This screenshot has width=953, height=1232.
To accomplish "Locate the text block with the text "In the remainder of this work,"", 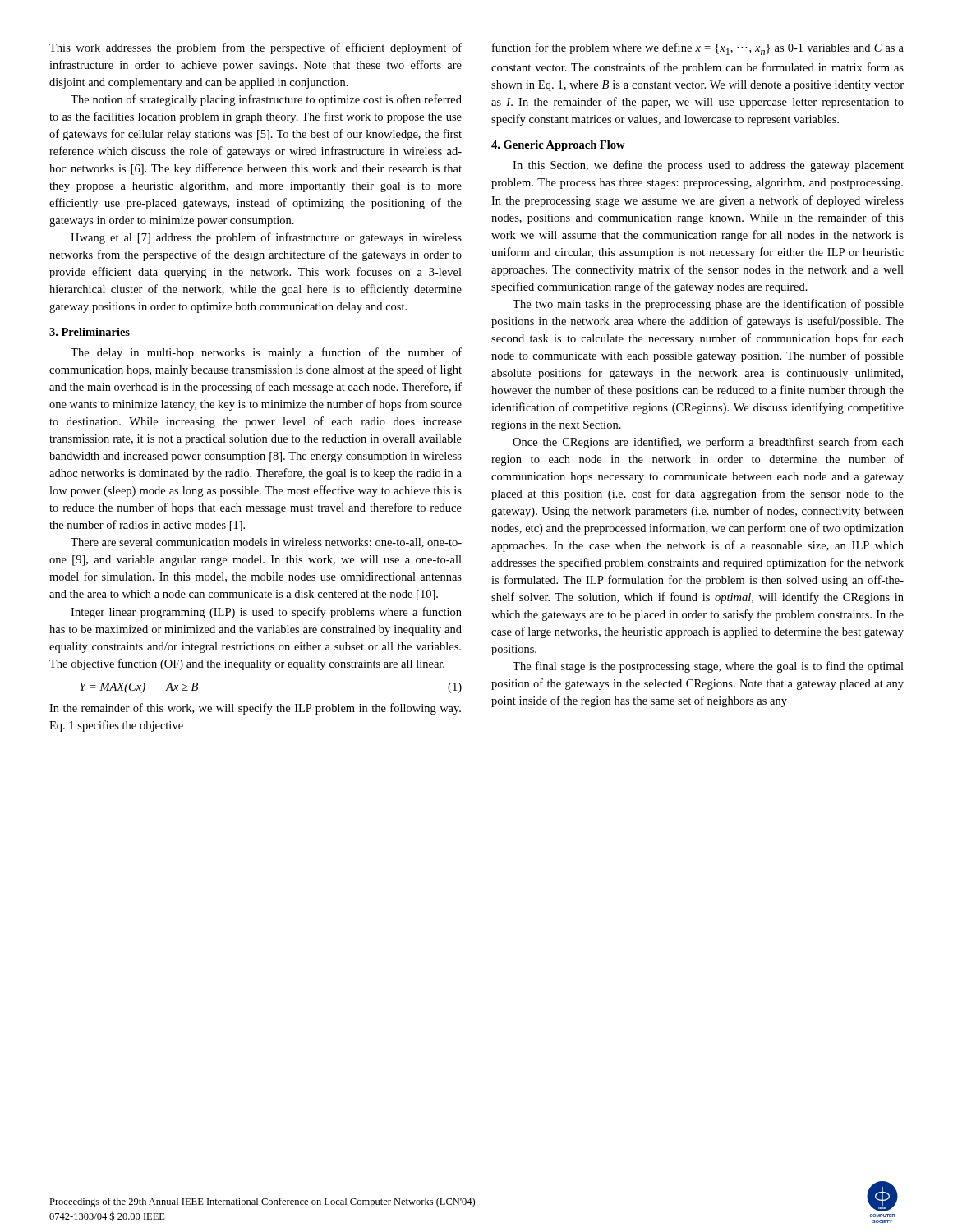I will 255,717.
